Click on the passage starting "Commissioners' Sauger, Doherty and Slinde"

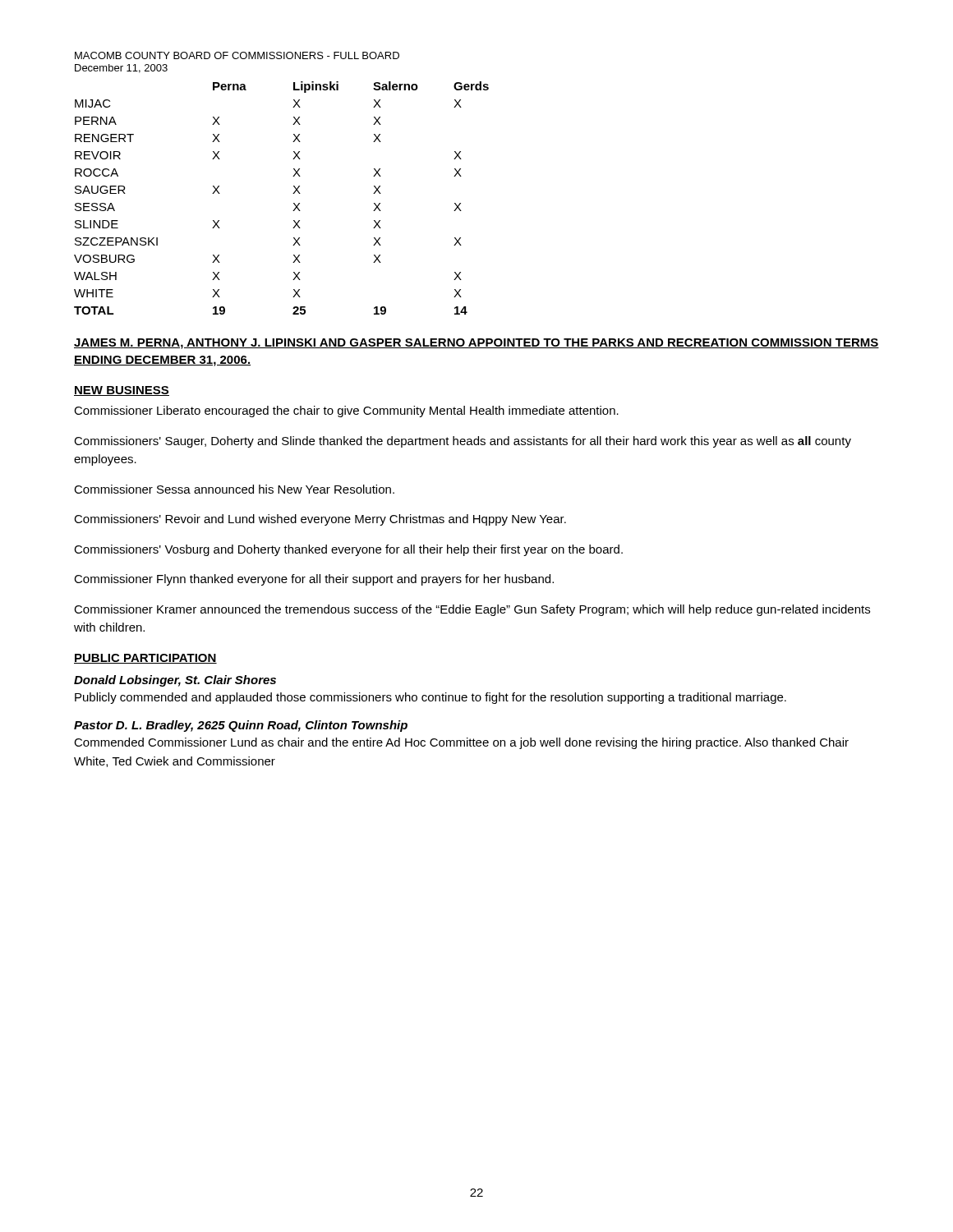(x=462, y=449)
